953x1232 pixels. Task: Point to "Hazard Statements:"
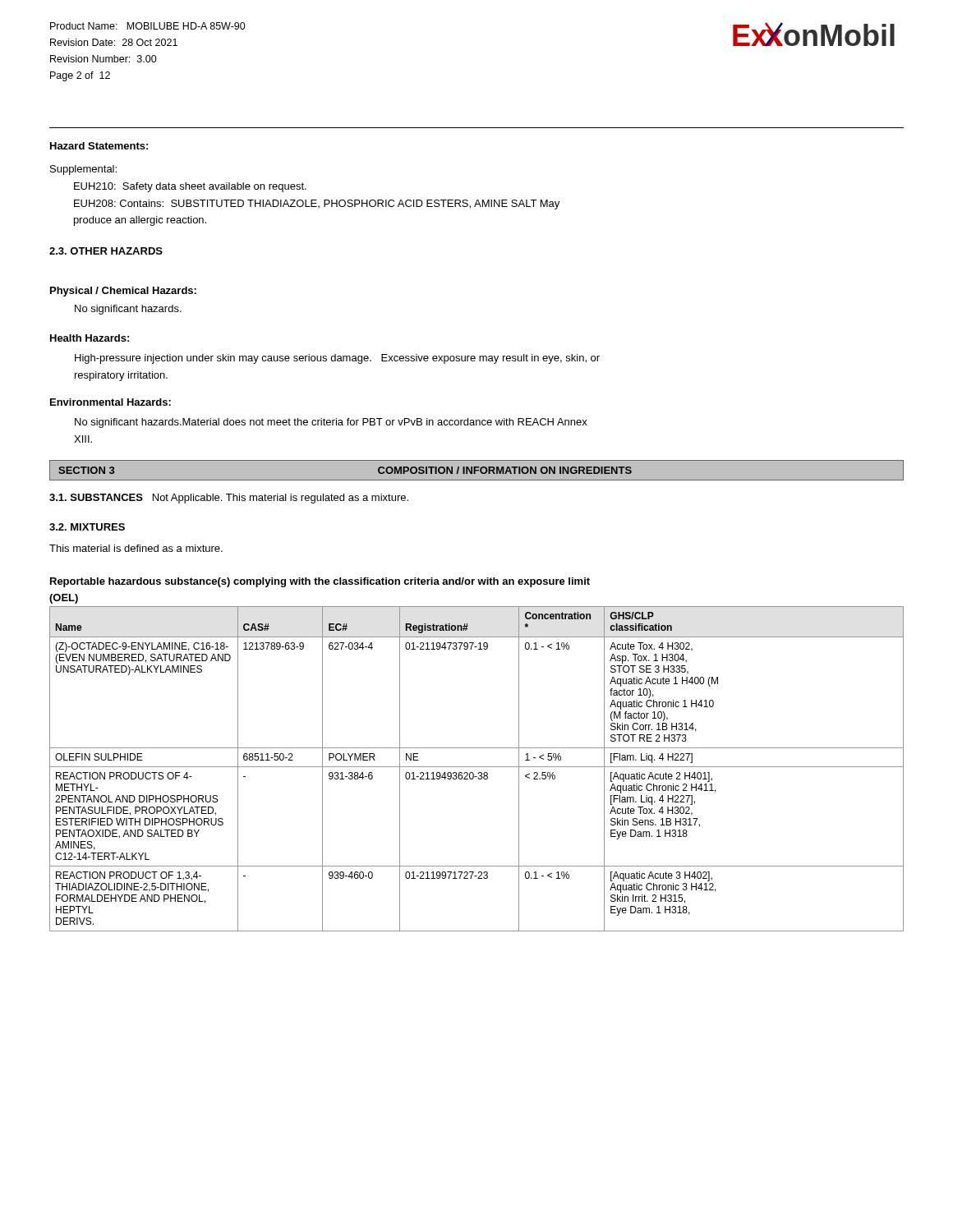click(99, 146)
